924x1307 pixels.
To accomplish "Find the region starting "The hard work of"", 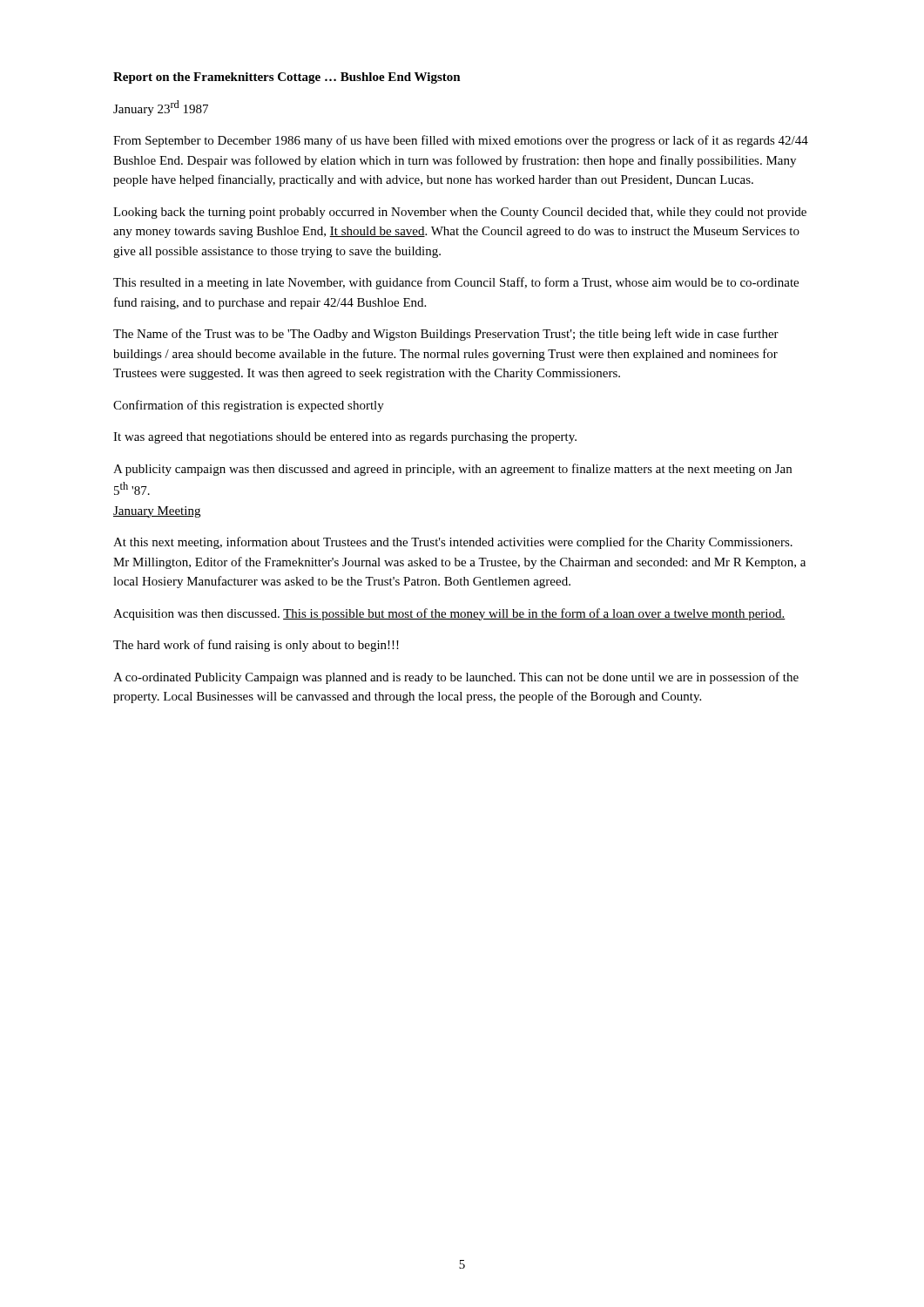I will coord(257,645).
